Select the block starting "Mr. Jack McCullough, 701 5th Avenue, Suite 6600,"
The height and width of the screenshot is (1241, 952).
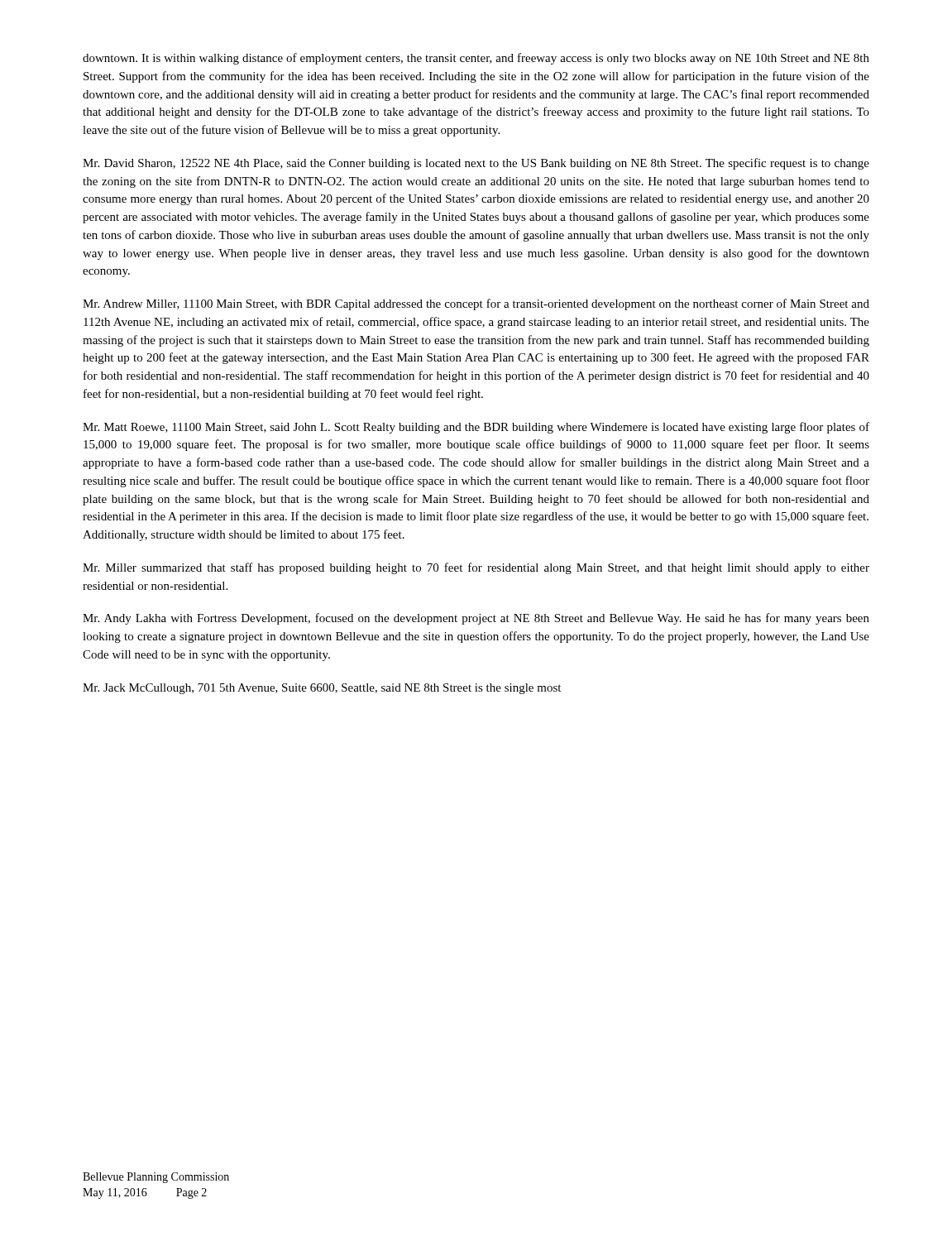[x=322, y=687]
